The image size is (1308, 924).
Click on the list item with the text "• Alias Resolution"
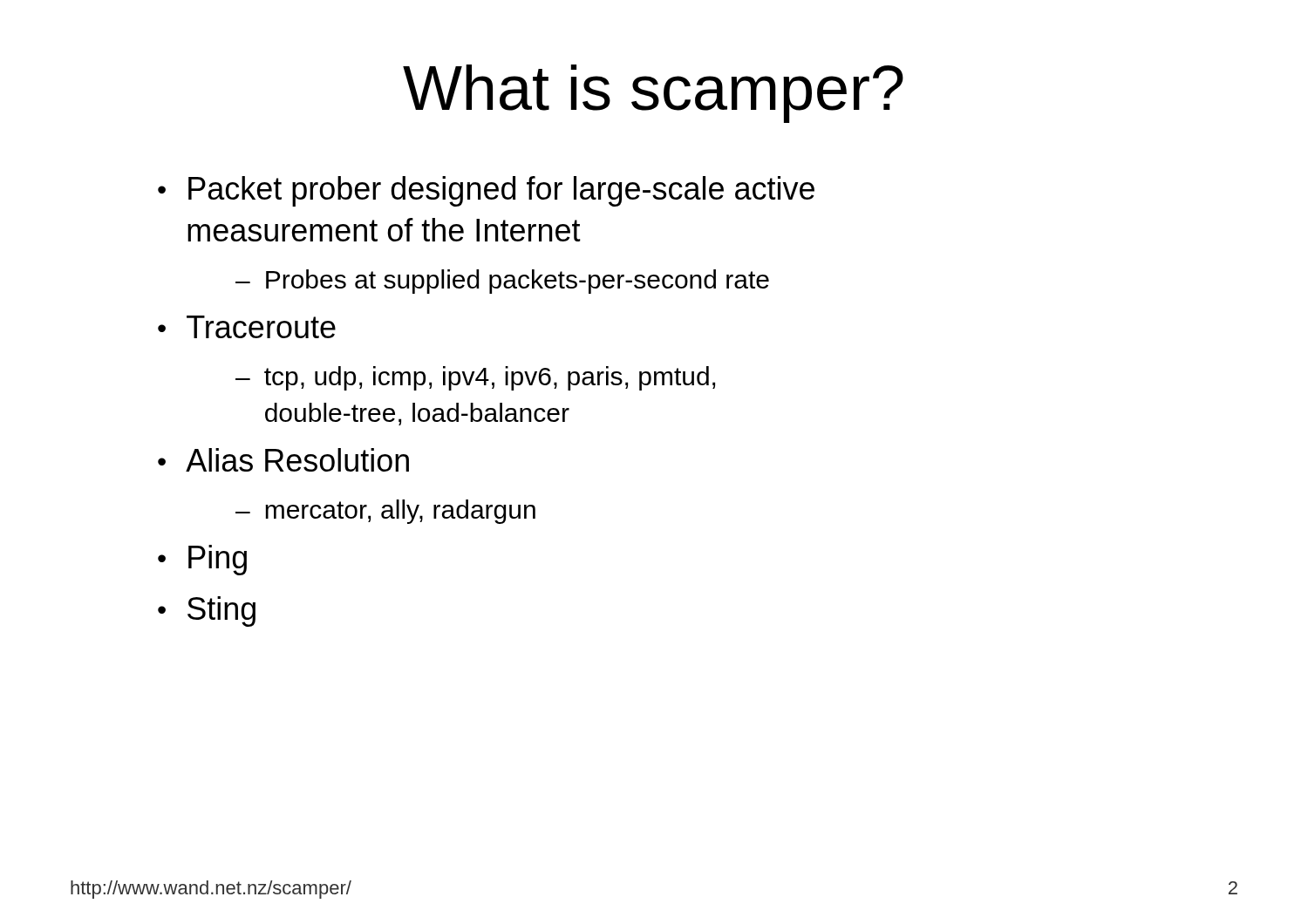tap(284, 461)
